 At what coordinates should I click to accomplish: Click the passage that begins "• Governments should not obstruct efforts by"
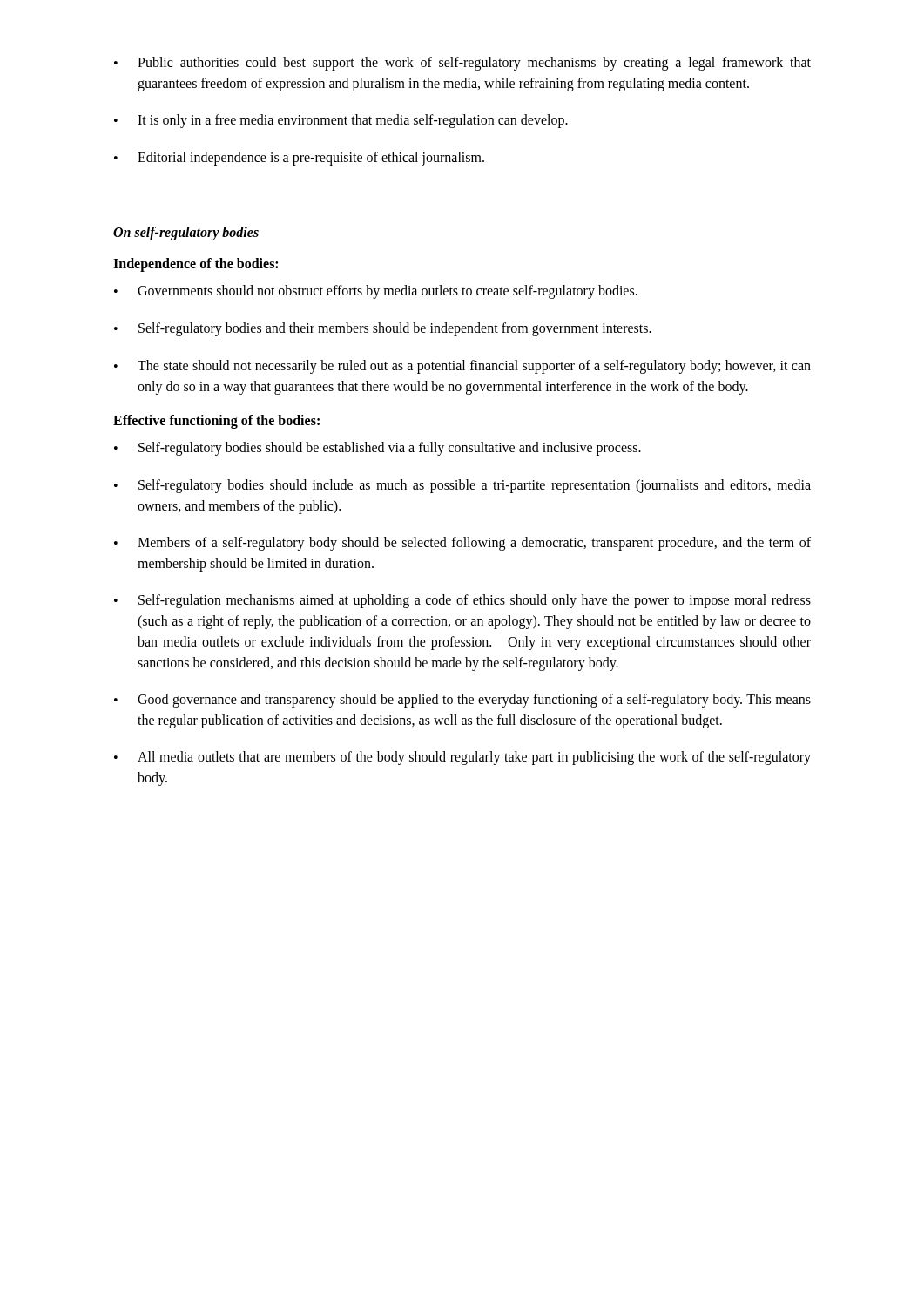point(462,291)
